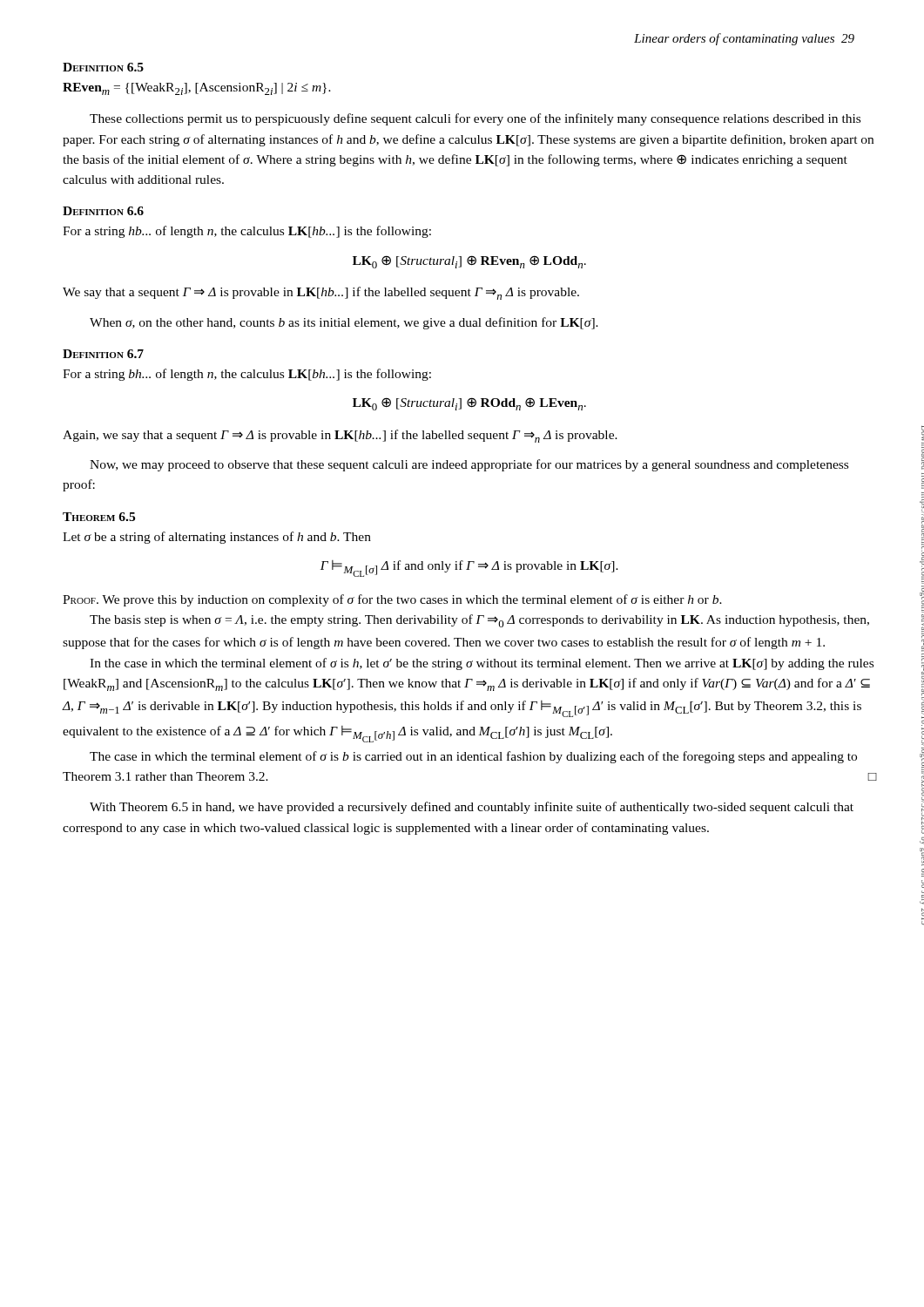The width and height of the screenshot is (924, 1307).
Task: Locate the block of text that opens with "With Theorem 6.5 in hand,"
Action: click(458, 817)
